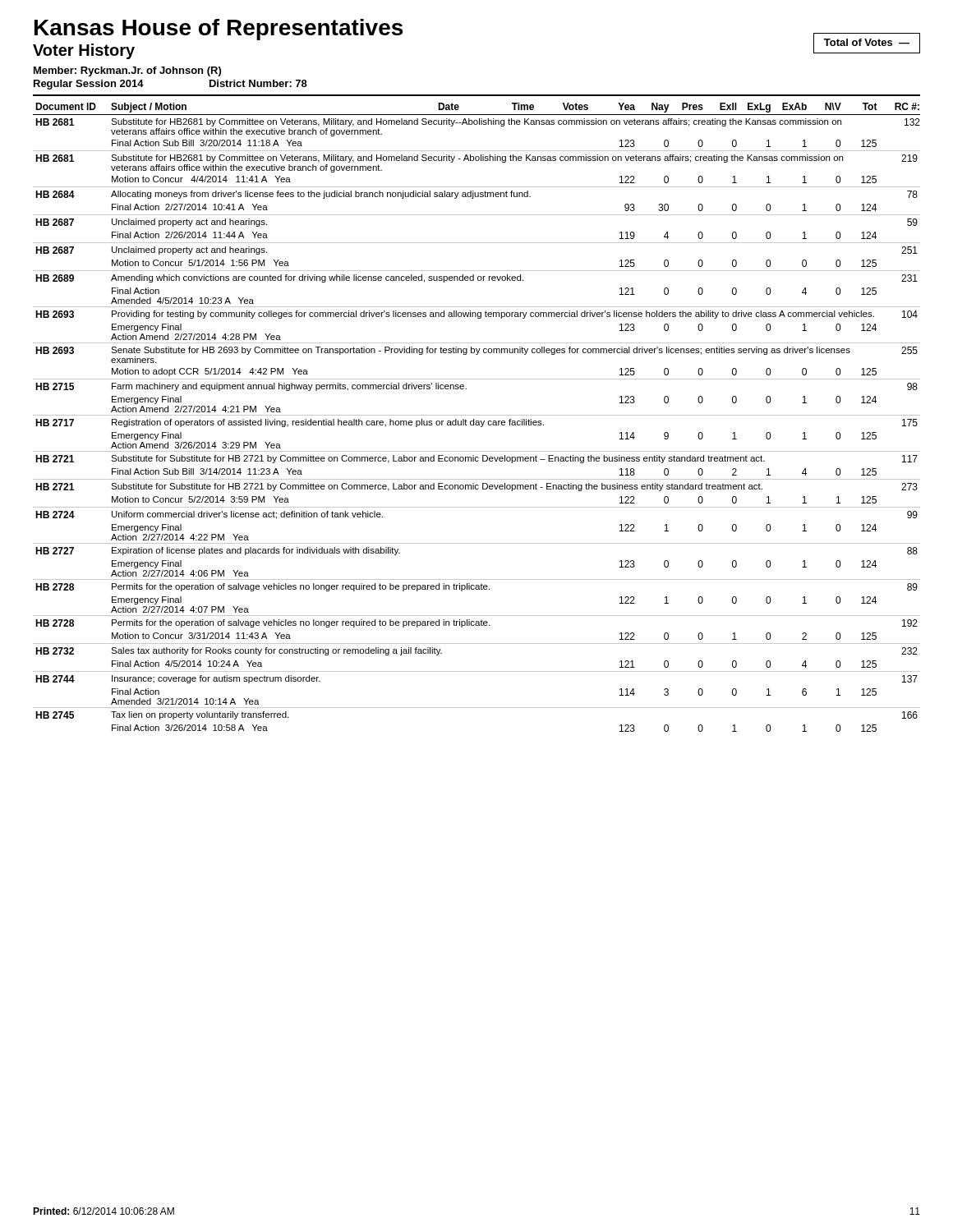Navigate to the element starting "Total of Votes —"

click(x=867, y=42)
